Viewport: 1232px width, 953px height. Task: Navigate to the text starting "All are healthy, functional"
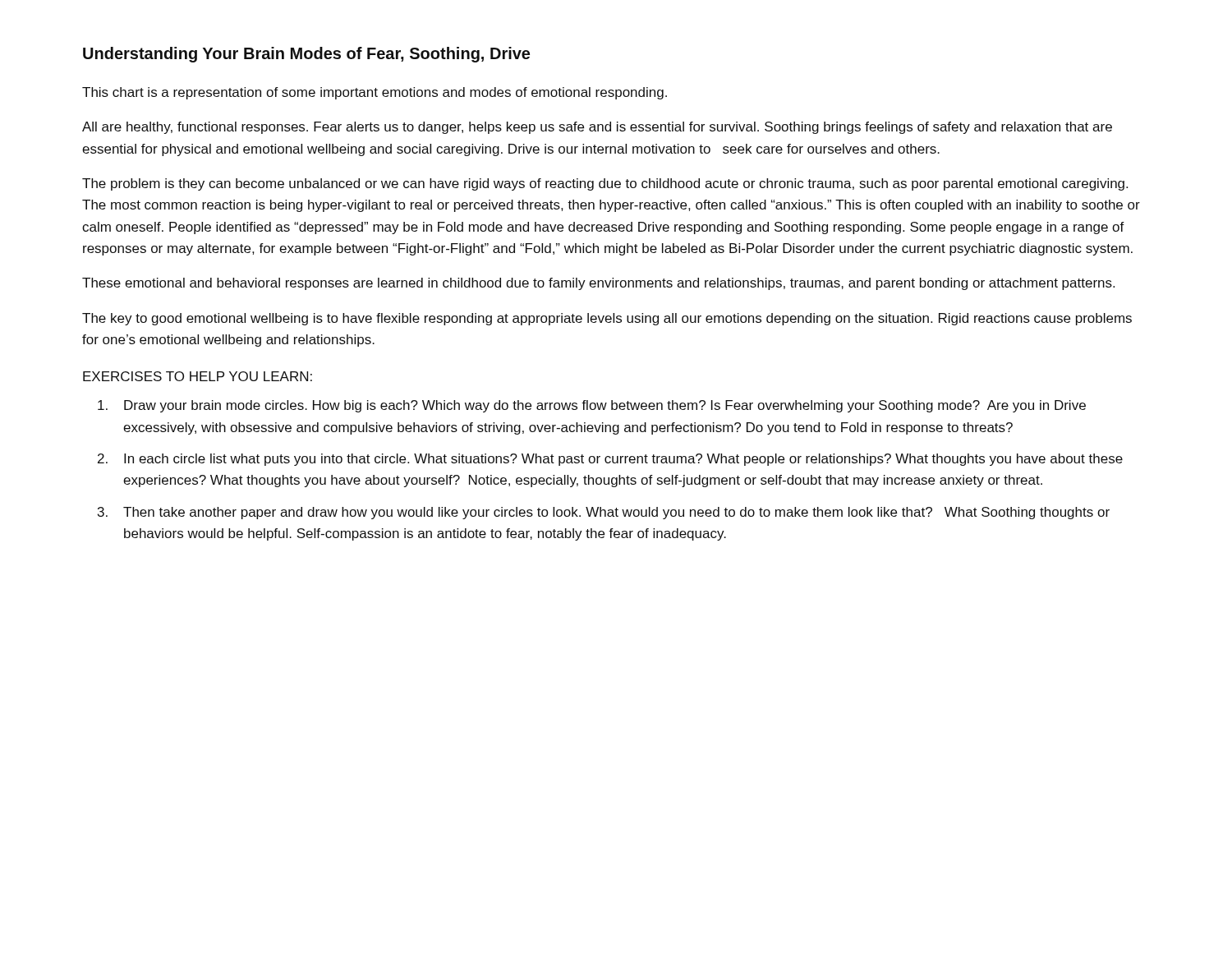click(x=597, y=138)
